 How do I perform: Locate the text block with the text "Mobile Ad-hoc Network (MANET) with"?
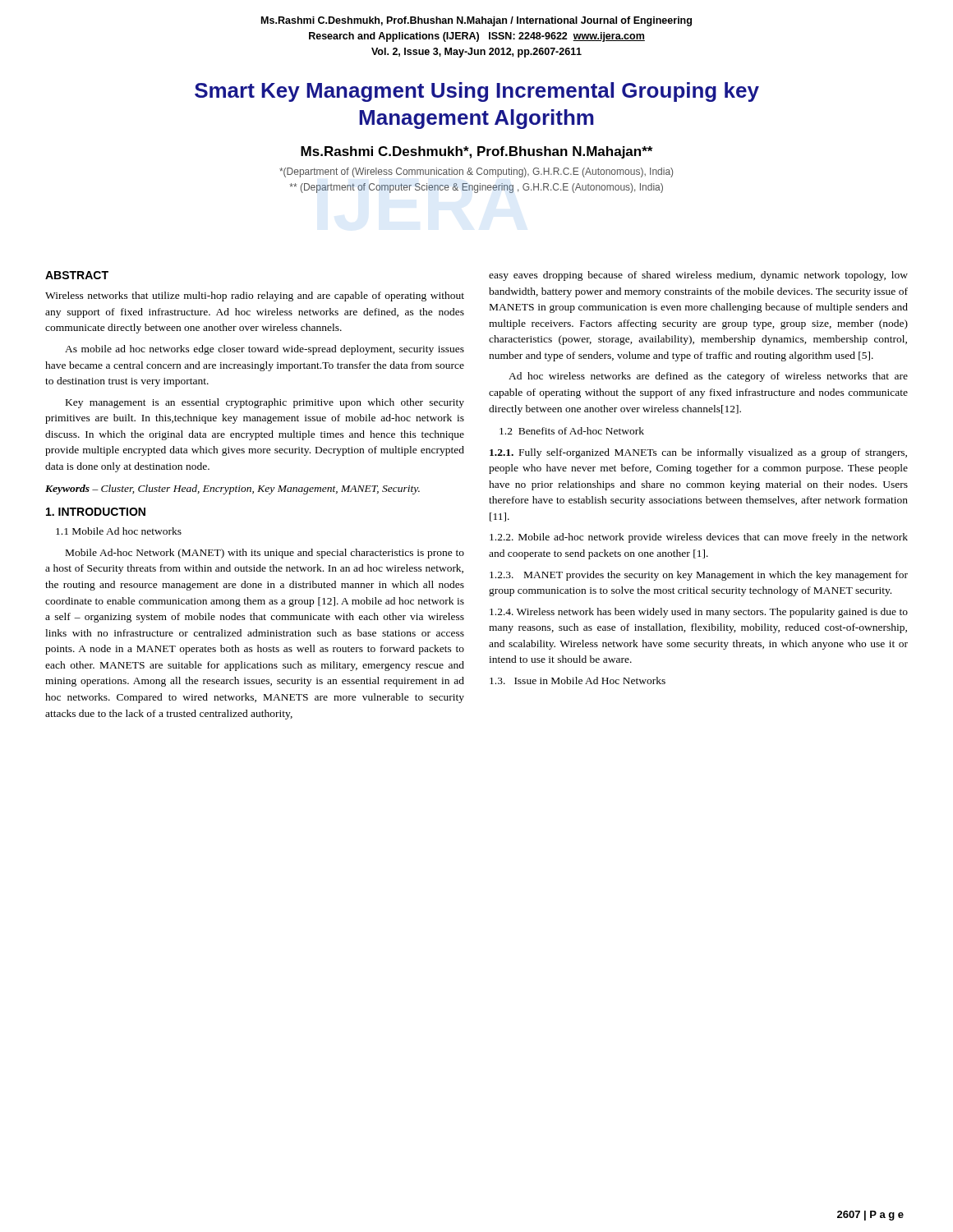coord(255,633)
